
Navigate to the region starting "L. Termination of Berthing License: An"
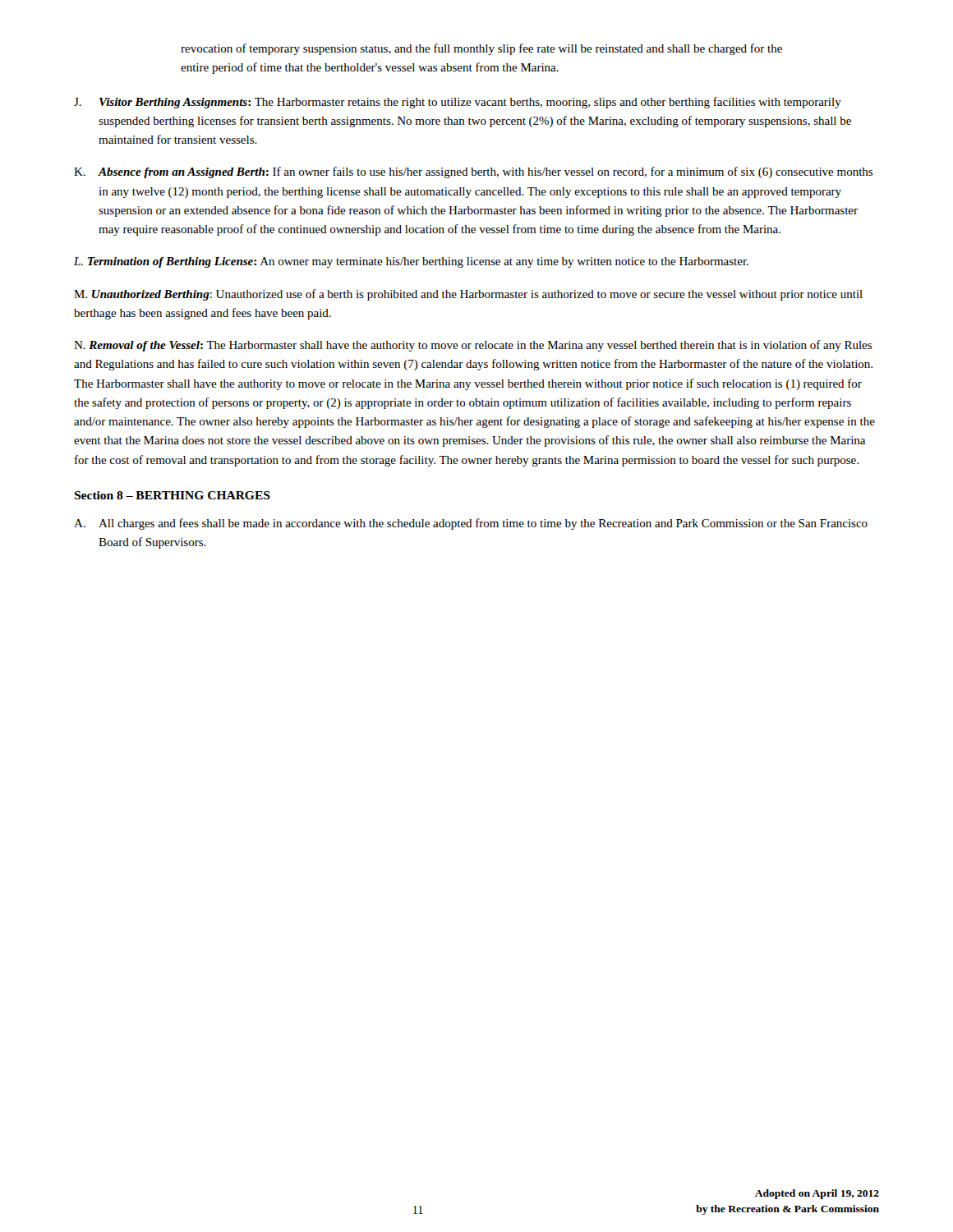(412, 261)
